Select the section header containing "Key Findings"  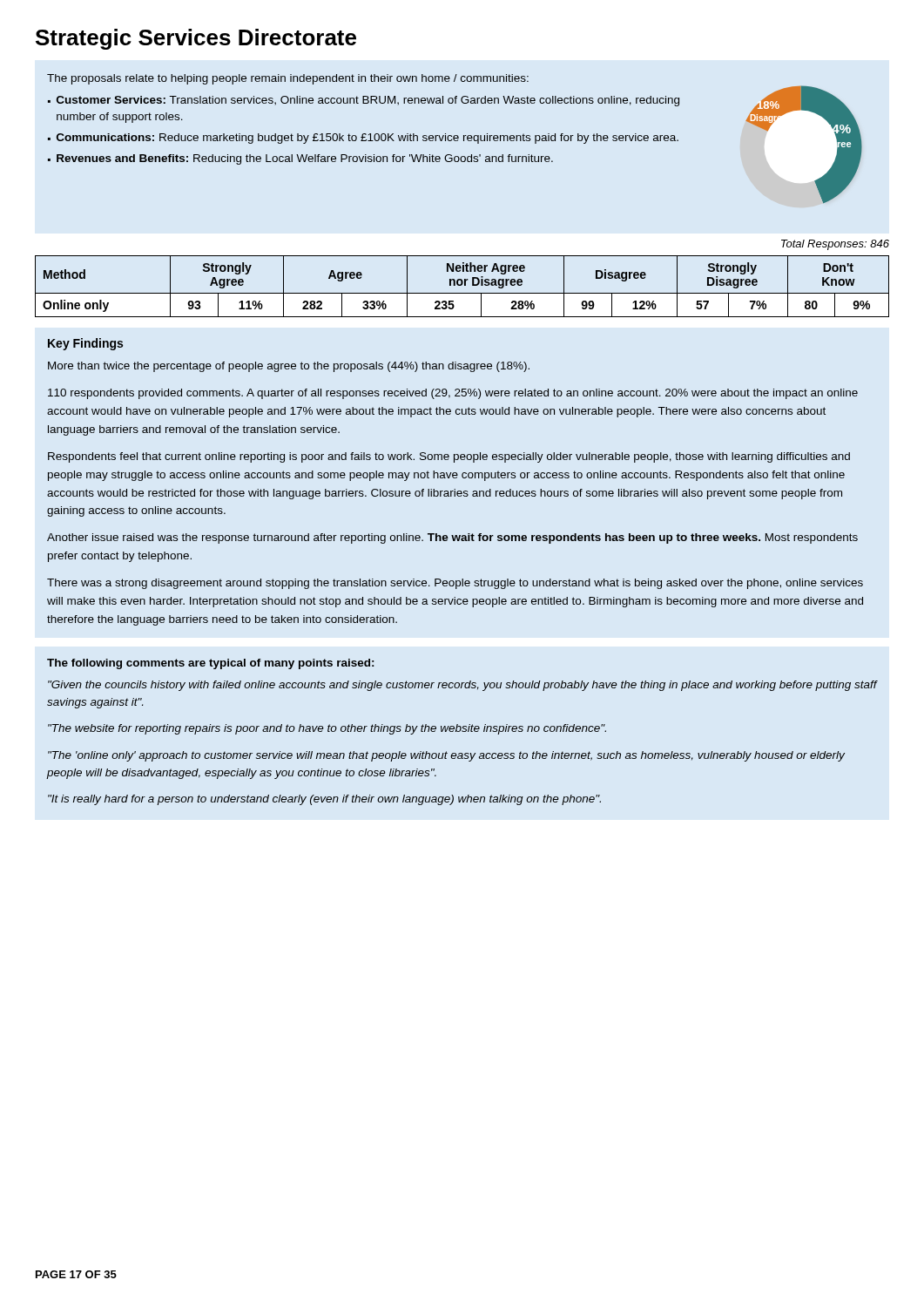tap(85, 343)
